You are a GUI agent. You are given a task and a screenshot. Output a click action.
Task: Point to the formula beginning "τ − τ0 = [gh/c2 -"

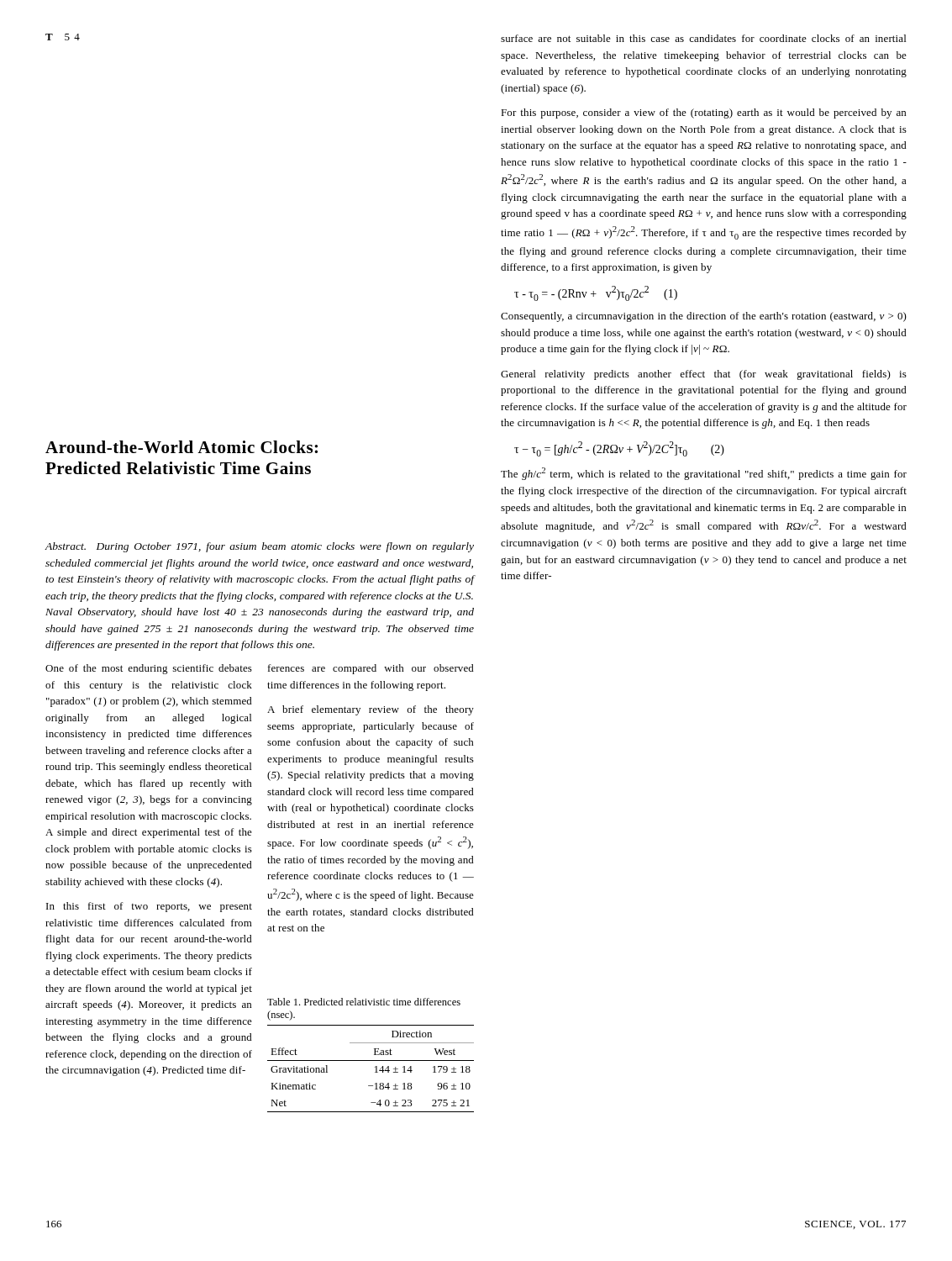[619, 449]
